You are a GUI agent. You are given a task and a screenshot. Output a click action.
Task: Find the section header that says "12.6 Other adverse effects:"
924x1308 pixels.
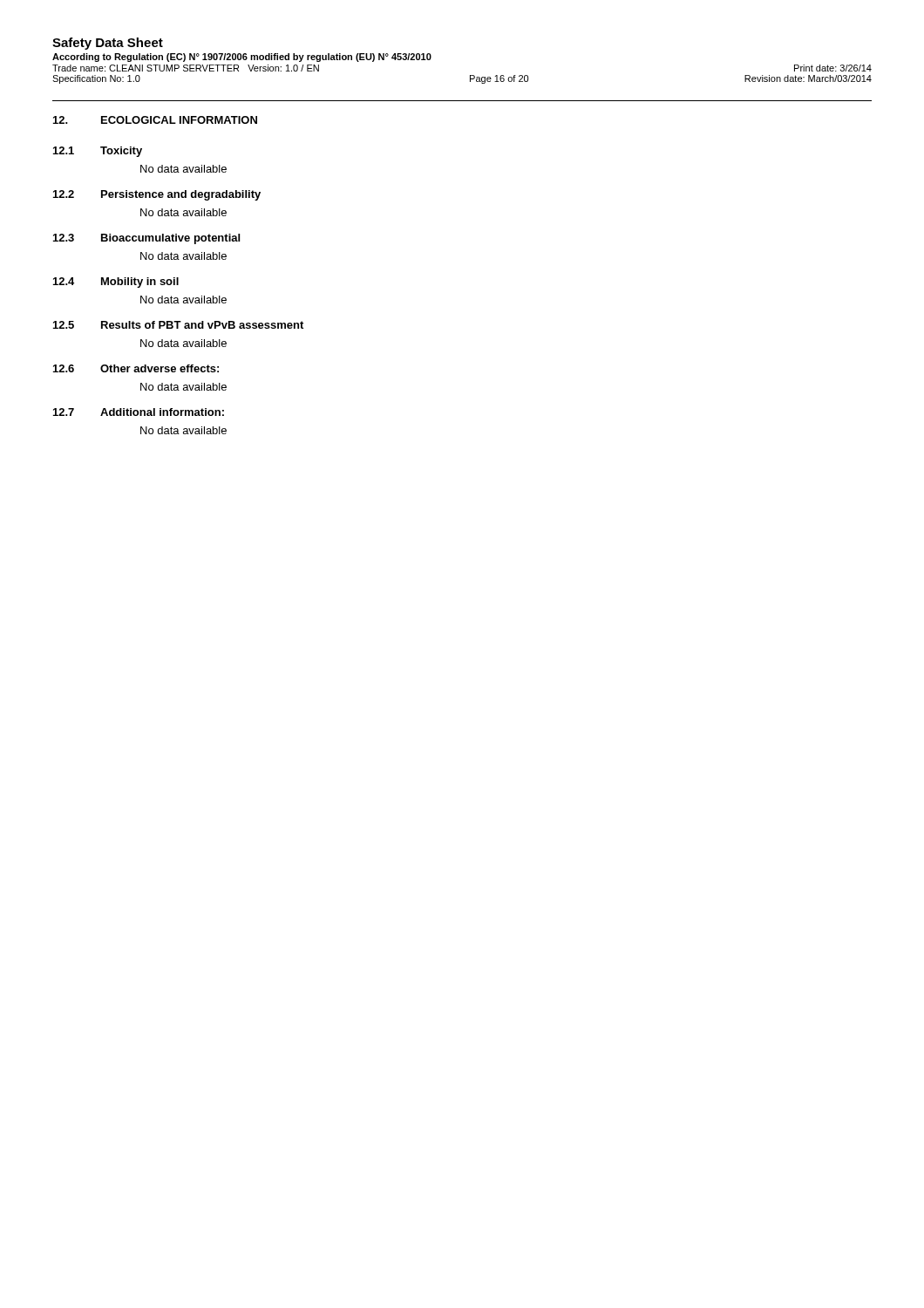(136, 368)
